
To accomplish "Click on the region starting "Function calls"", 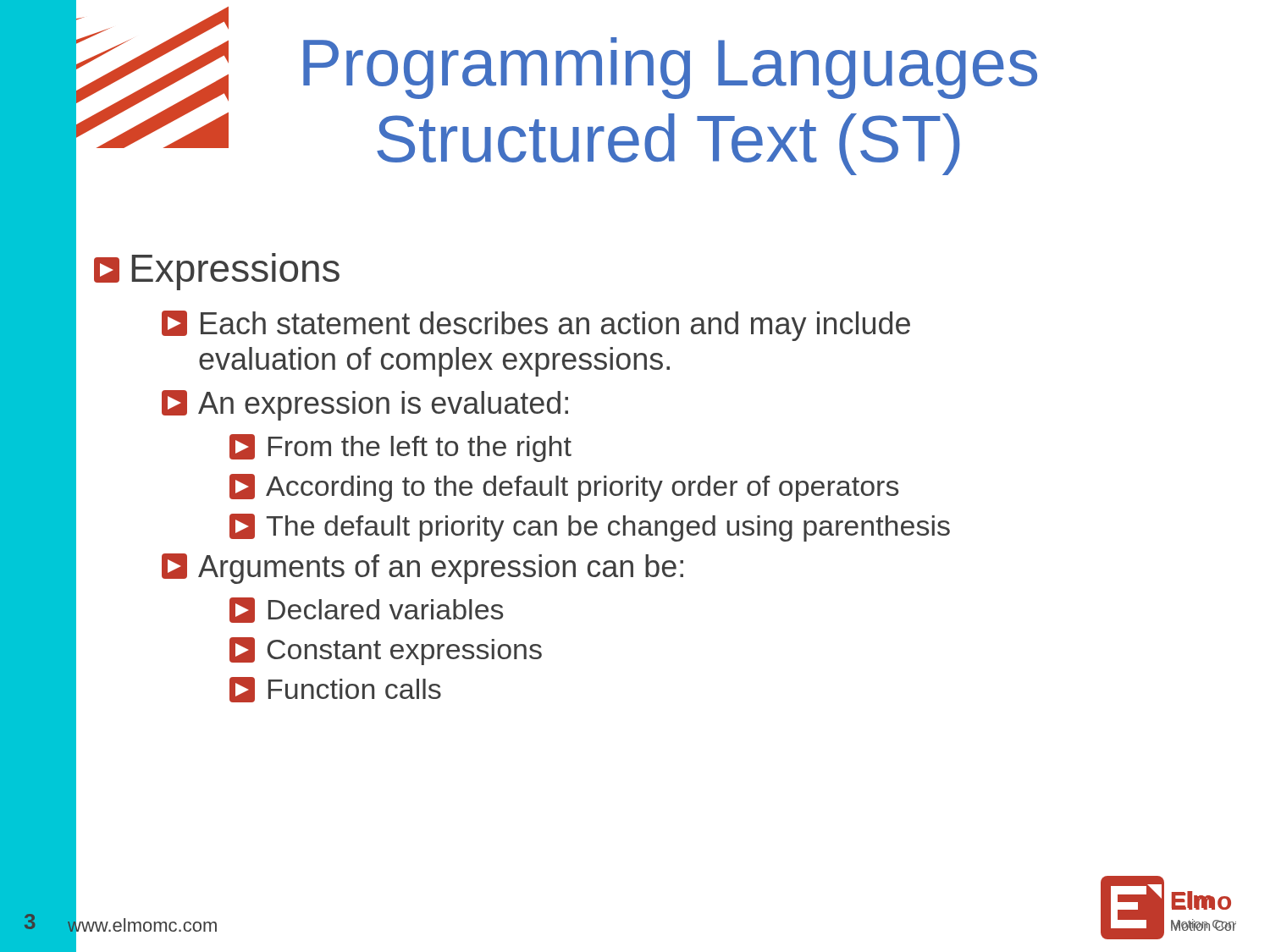I will (x=335, y=689).
